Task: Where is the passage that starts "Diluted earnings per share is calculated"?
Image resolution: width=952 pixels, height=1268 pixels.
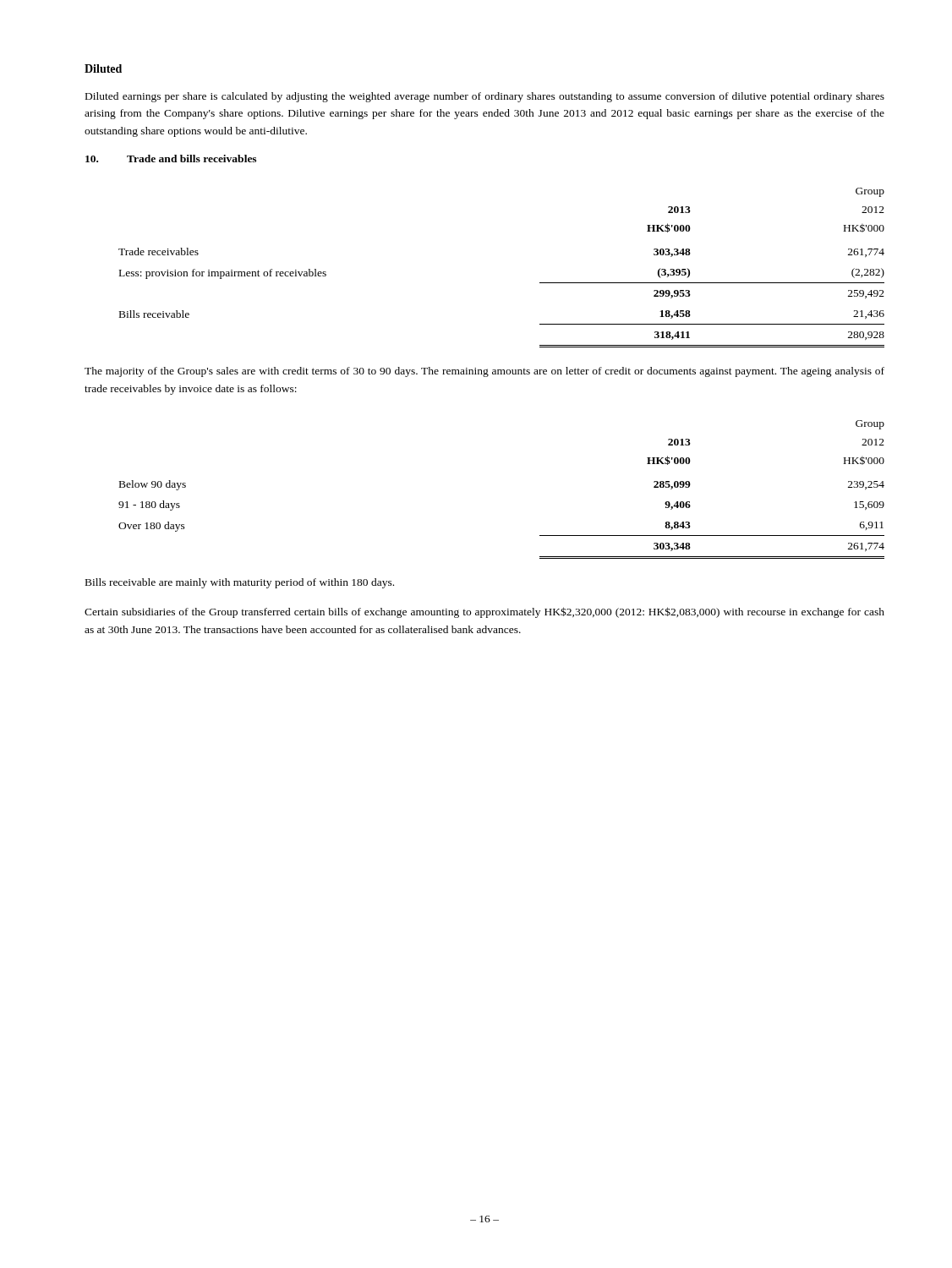Action: [x=484, y=114]
